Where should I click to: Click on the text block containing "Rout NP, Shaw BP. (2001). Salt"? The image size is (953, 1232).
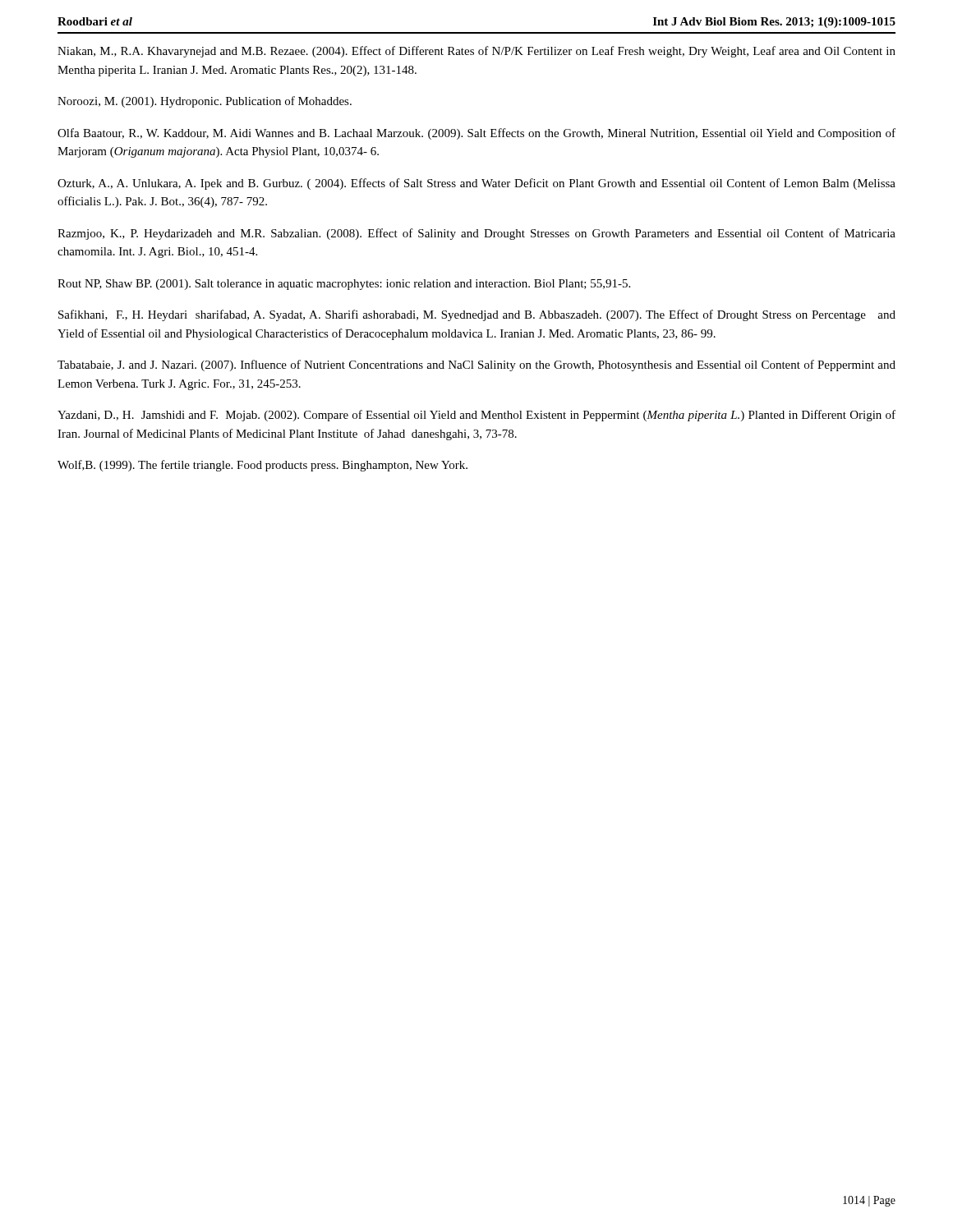344,283
